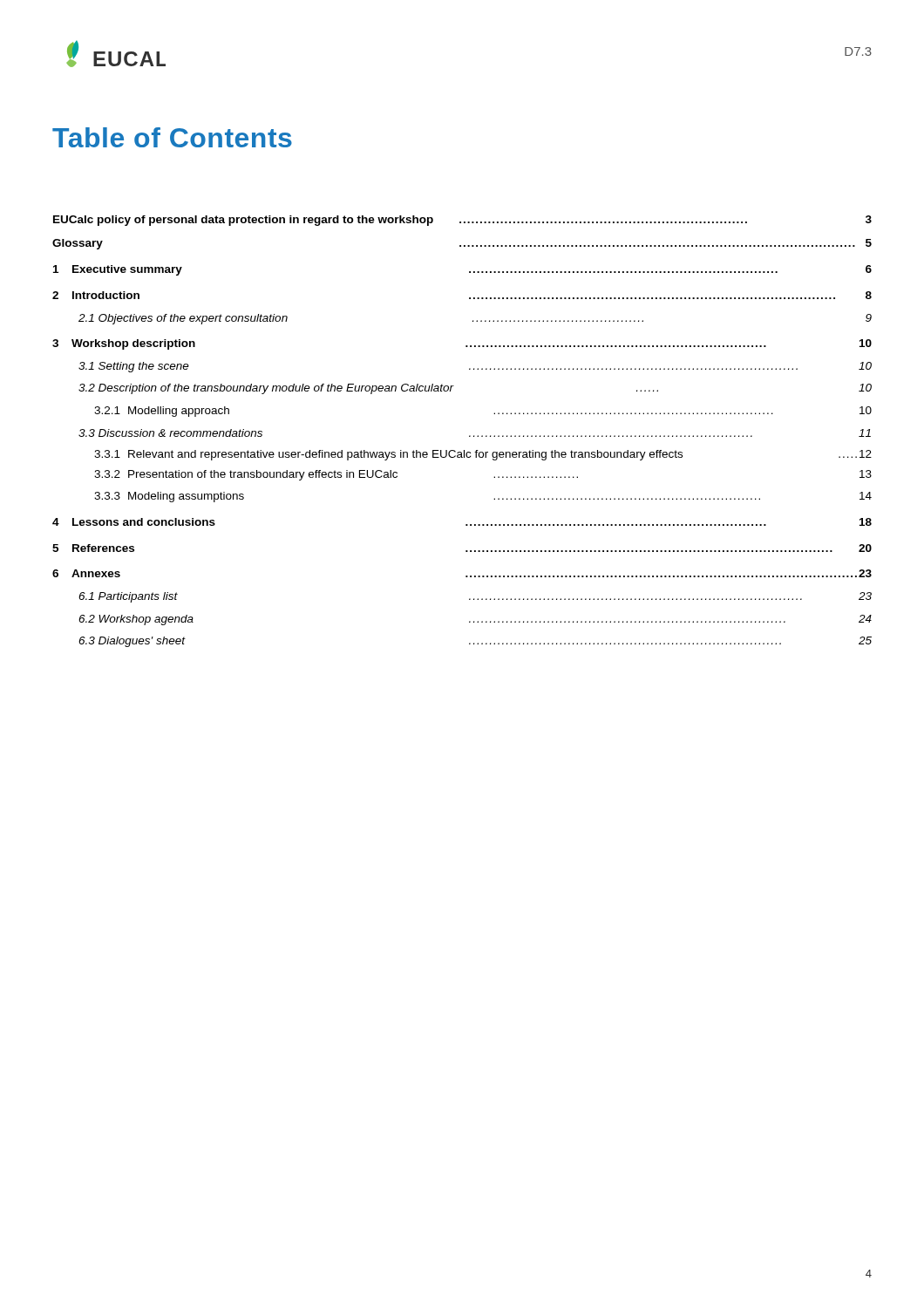Point to the element starting "4 Lessons and"
Viewport: 924px width, 1308px height.
click(462, 523)
